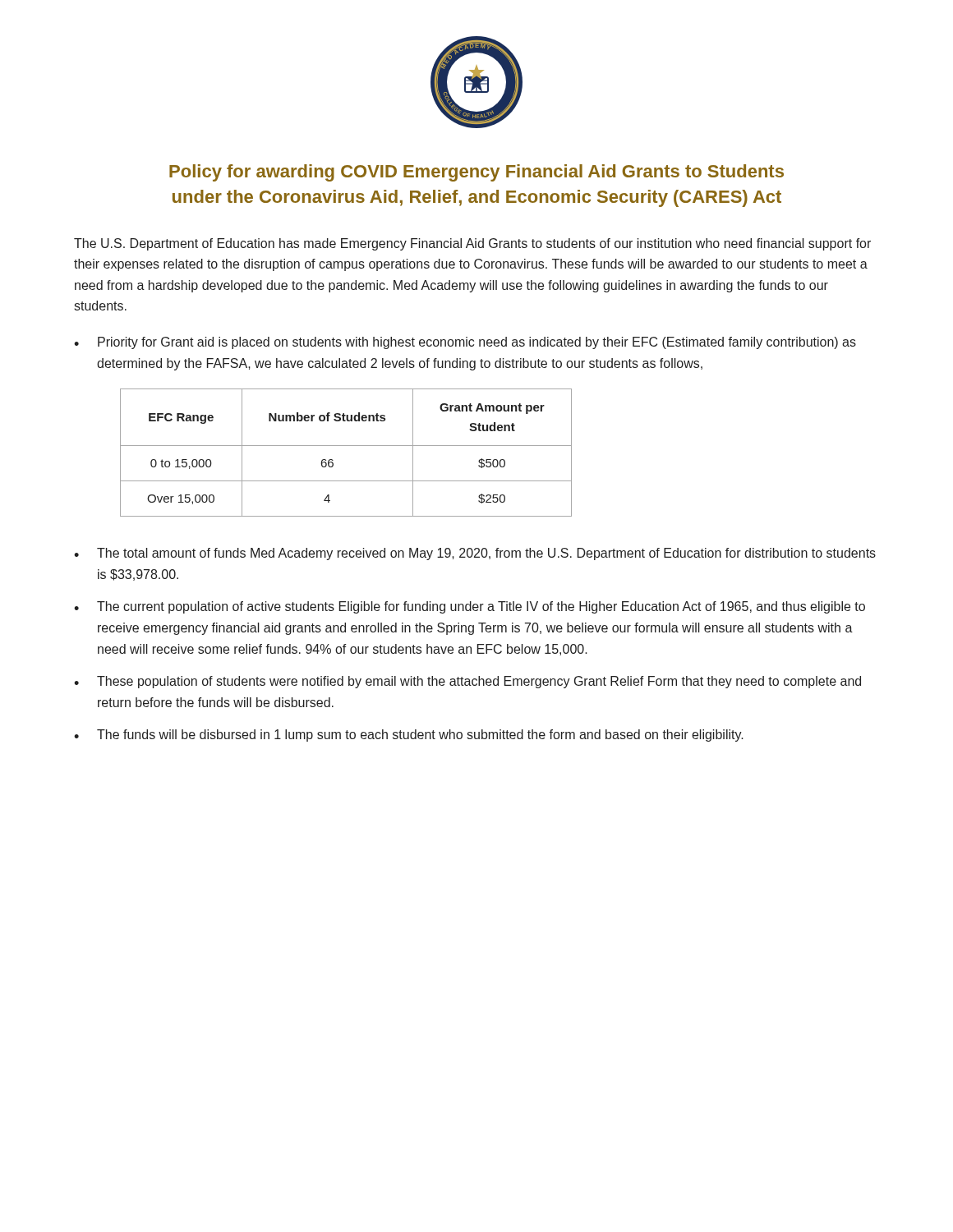The width and height of the screenshot is (953, 1232).
Task: Find the table that mentions "Number of Students"
Action: [500, 453]
